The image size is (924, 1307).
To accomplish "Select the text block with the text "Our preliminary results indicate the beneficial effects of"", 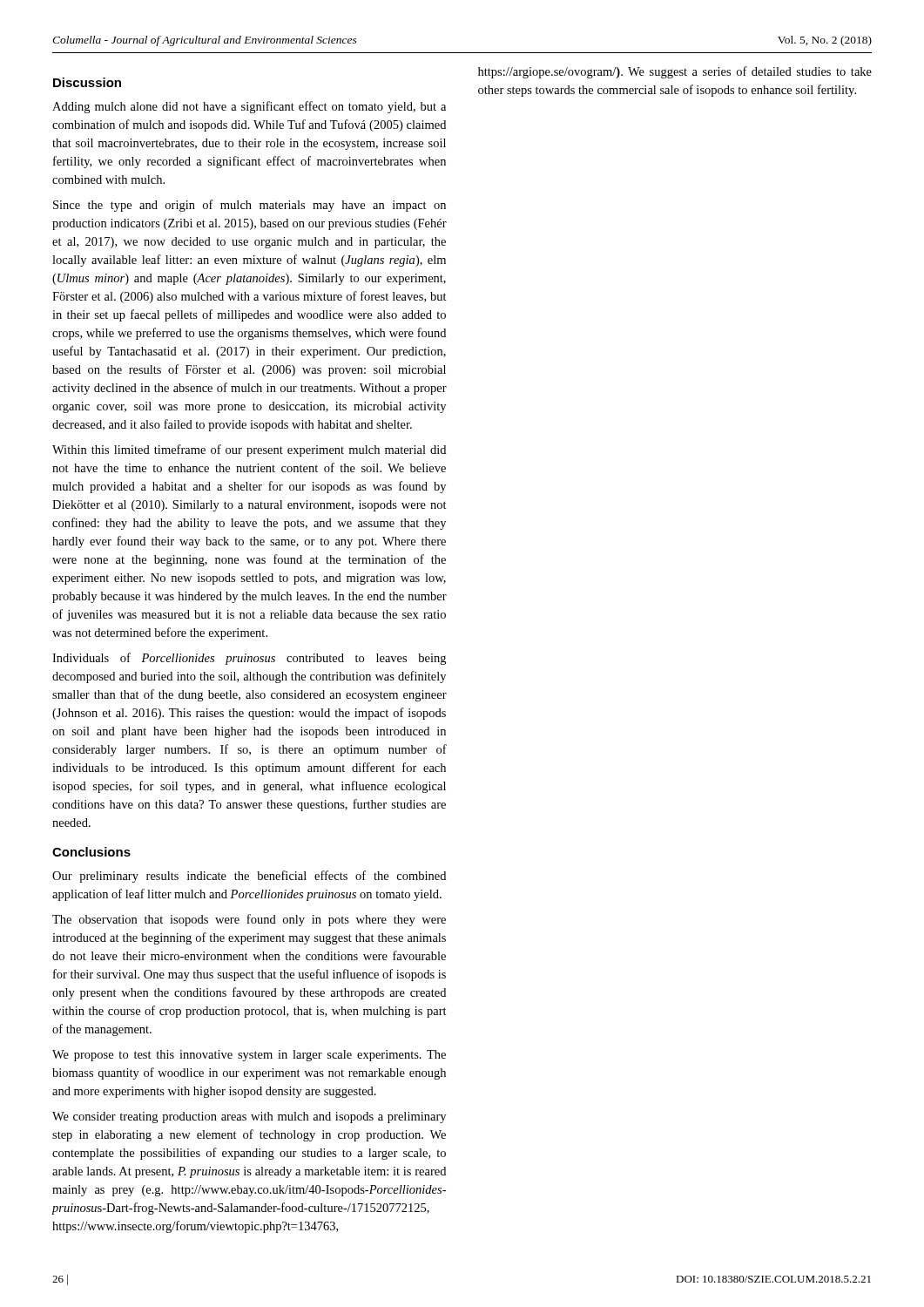I will pyautogui.click(x=249, y=885).
